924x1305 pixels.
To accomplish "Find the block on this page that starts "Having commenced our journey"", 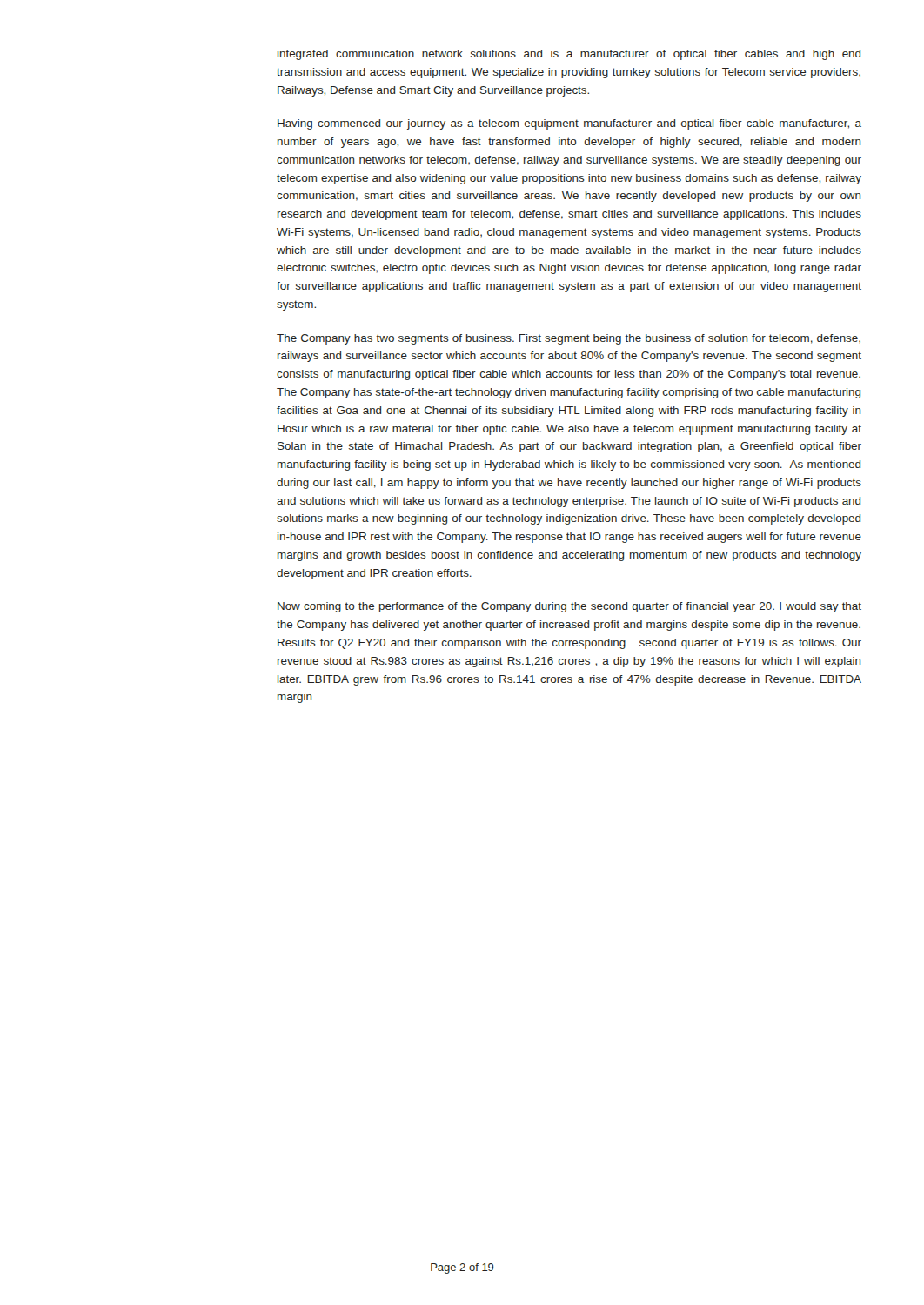I will [x=569, y=214].
